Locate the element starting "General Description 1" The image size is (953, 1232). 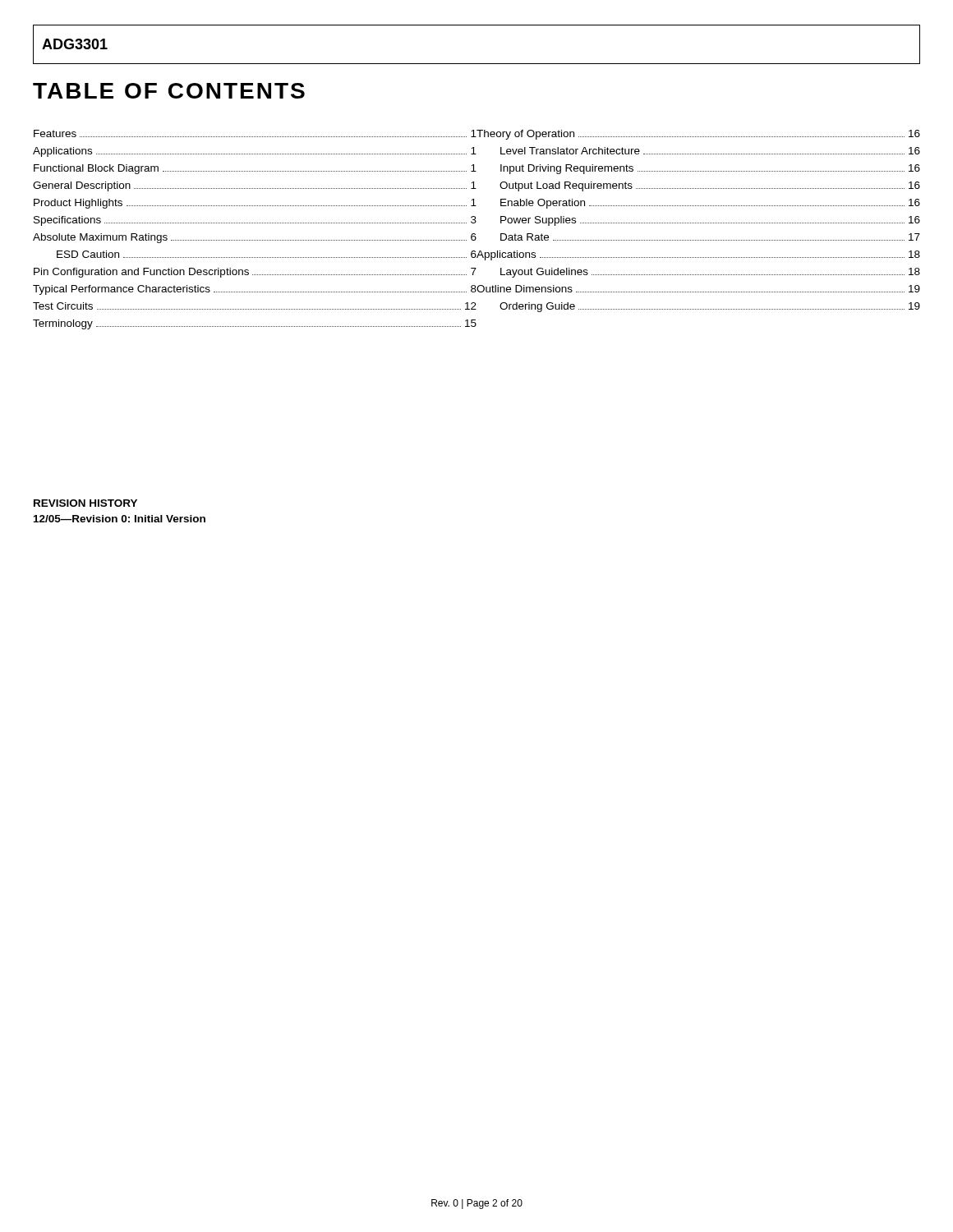pos(255,185)
